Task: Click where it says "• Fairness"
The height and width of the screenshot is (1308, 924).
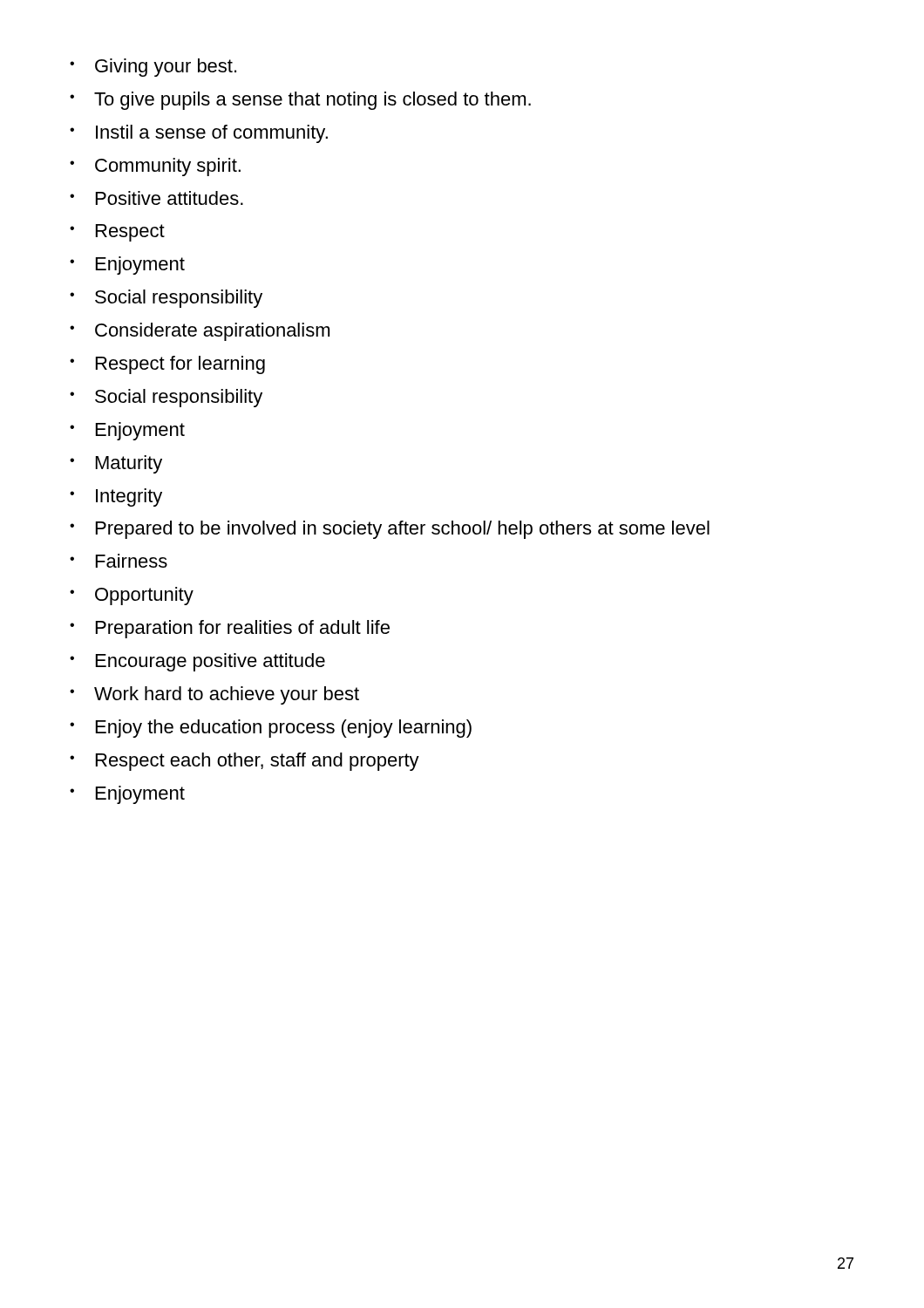Action: coord(119,561)
